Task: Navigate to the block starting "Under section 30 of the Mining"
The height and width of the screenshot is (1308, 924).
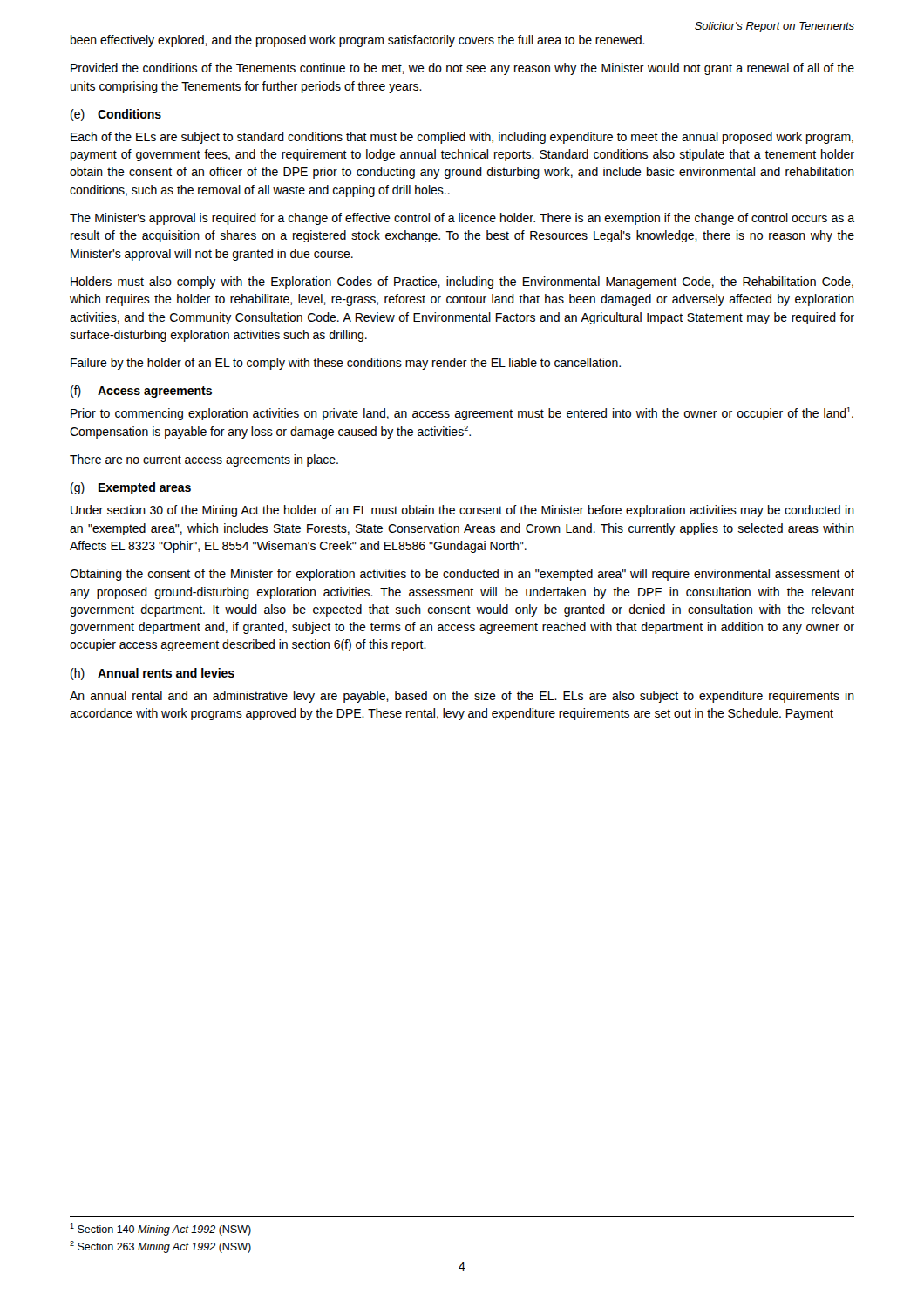Action: tap(462, 528)
